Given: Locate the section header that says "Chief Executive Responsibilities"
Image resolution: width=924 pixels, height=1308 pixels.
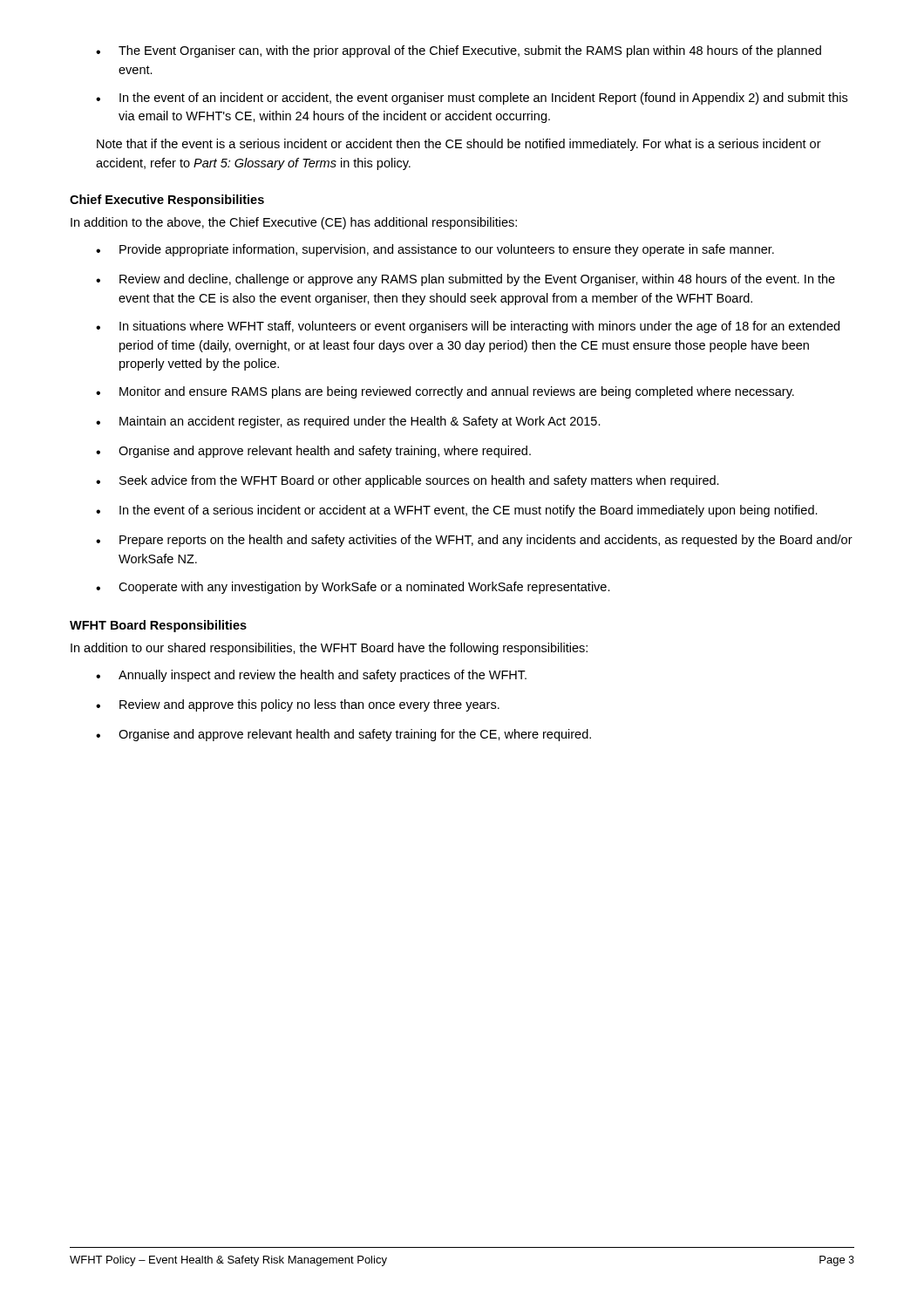Looking at the screenshot, I should click(x=167, y=199).
